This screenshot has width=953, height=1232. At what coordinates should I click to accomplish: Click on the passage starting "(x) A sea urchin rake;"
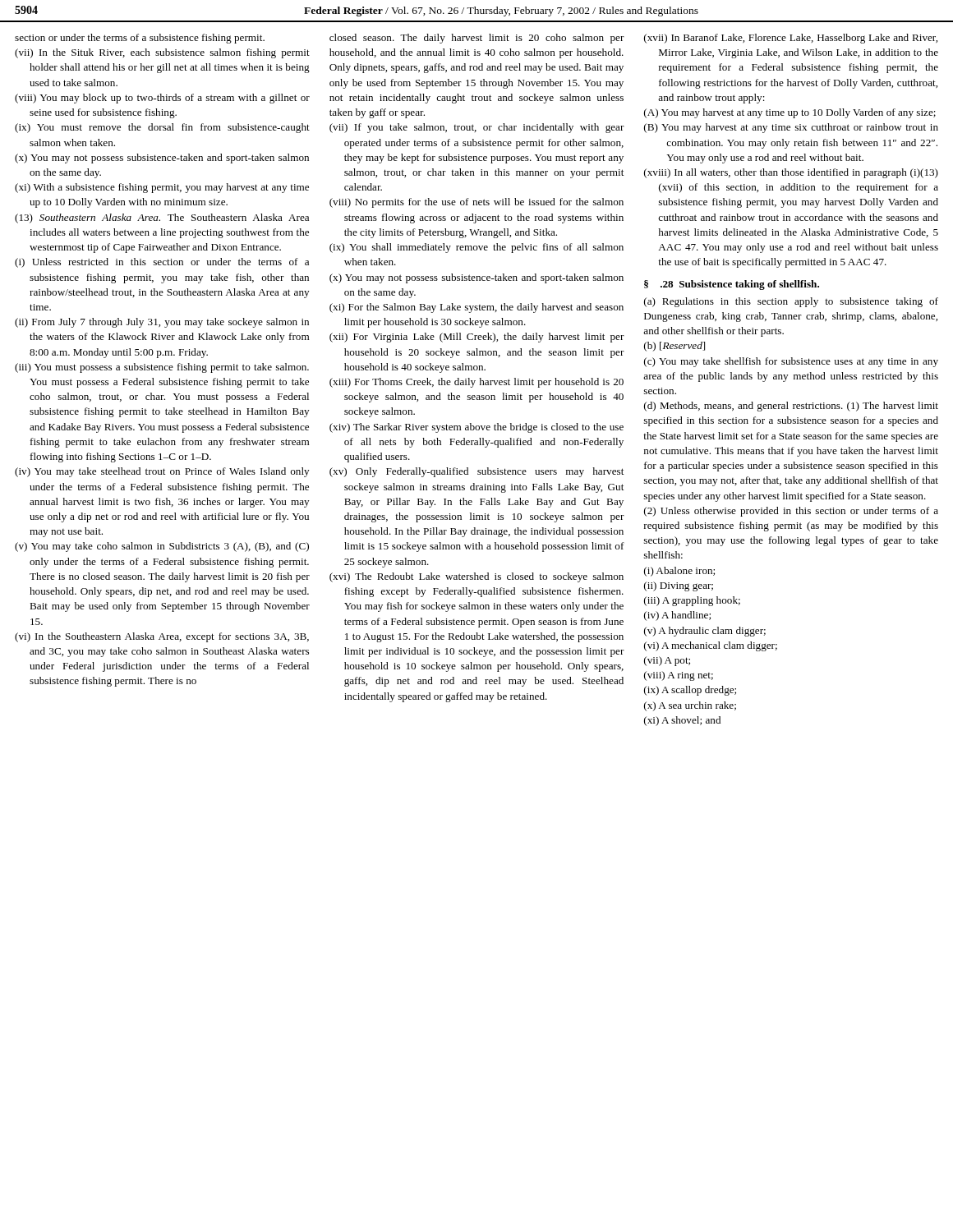click(x=690, y=705)
